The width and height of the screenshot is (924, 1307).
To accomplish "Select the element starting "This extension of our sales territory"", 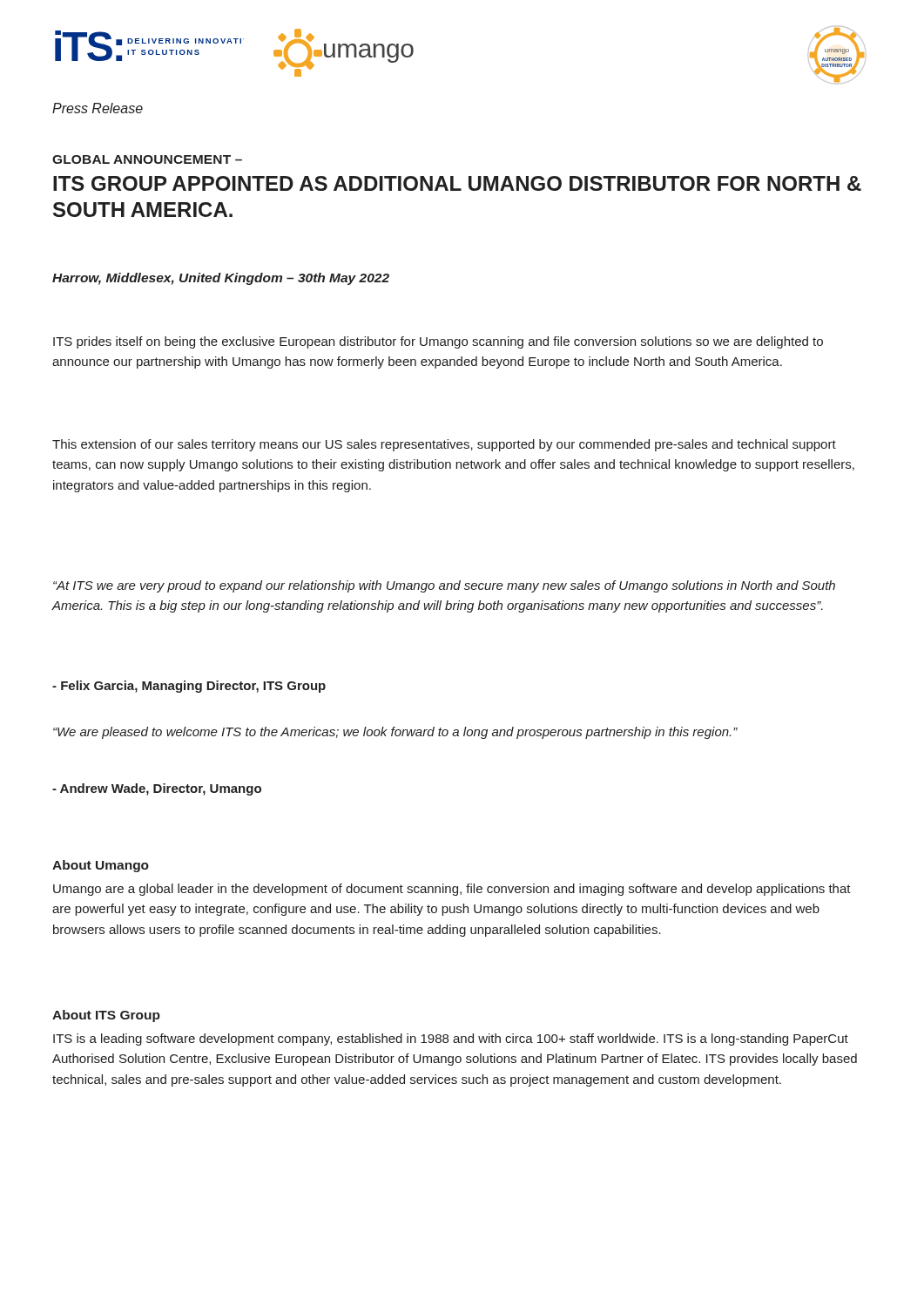I will pos(454,464).
